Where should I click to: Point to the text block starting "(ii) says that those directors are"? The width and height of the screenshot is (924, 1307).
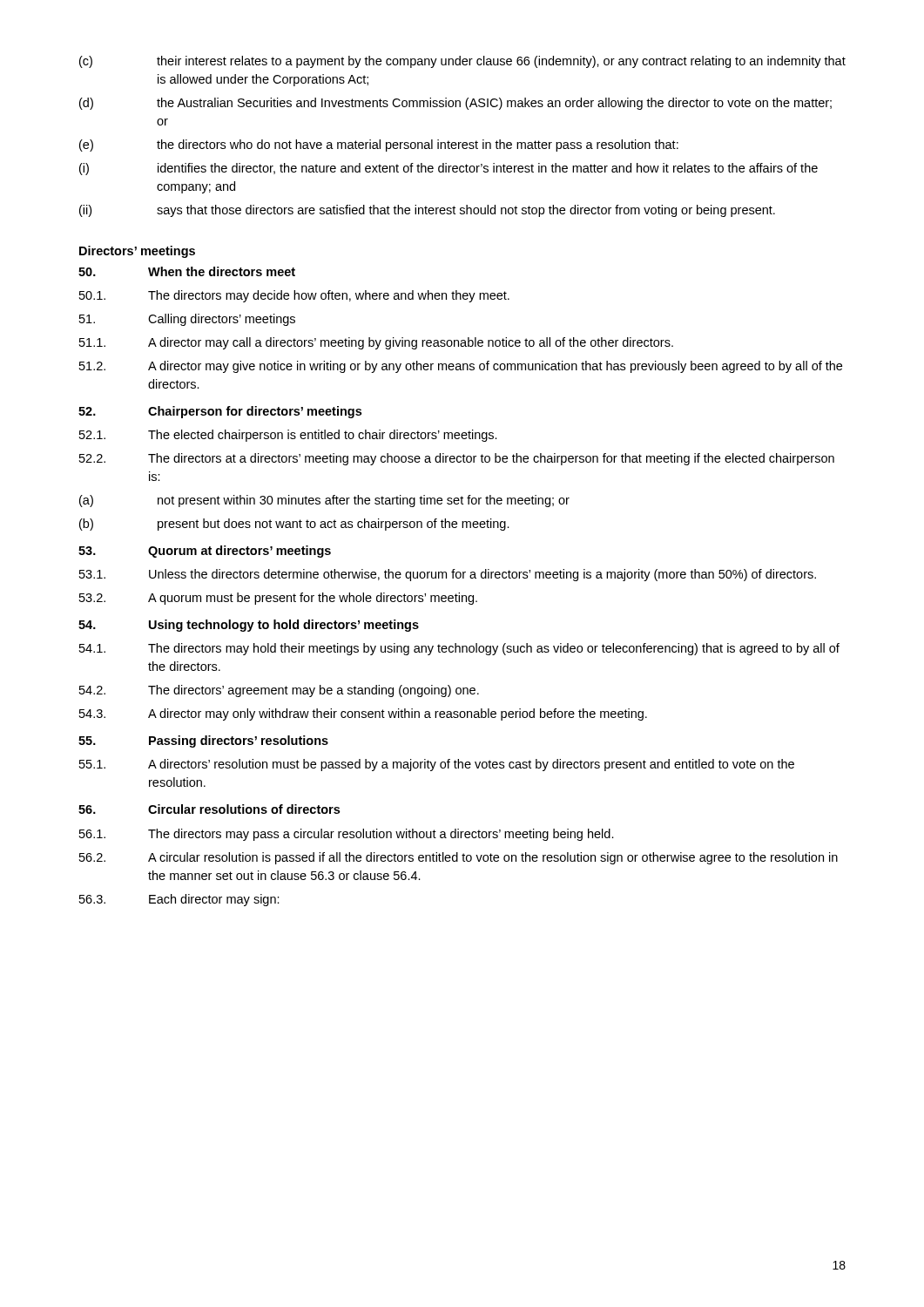point(462,211)
